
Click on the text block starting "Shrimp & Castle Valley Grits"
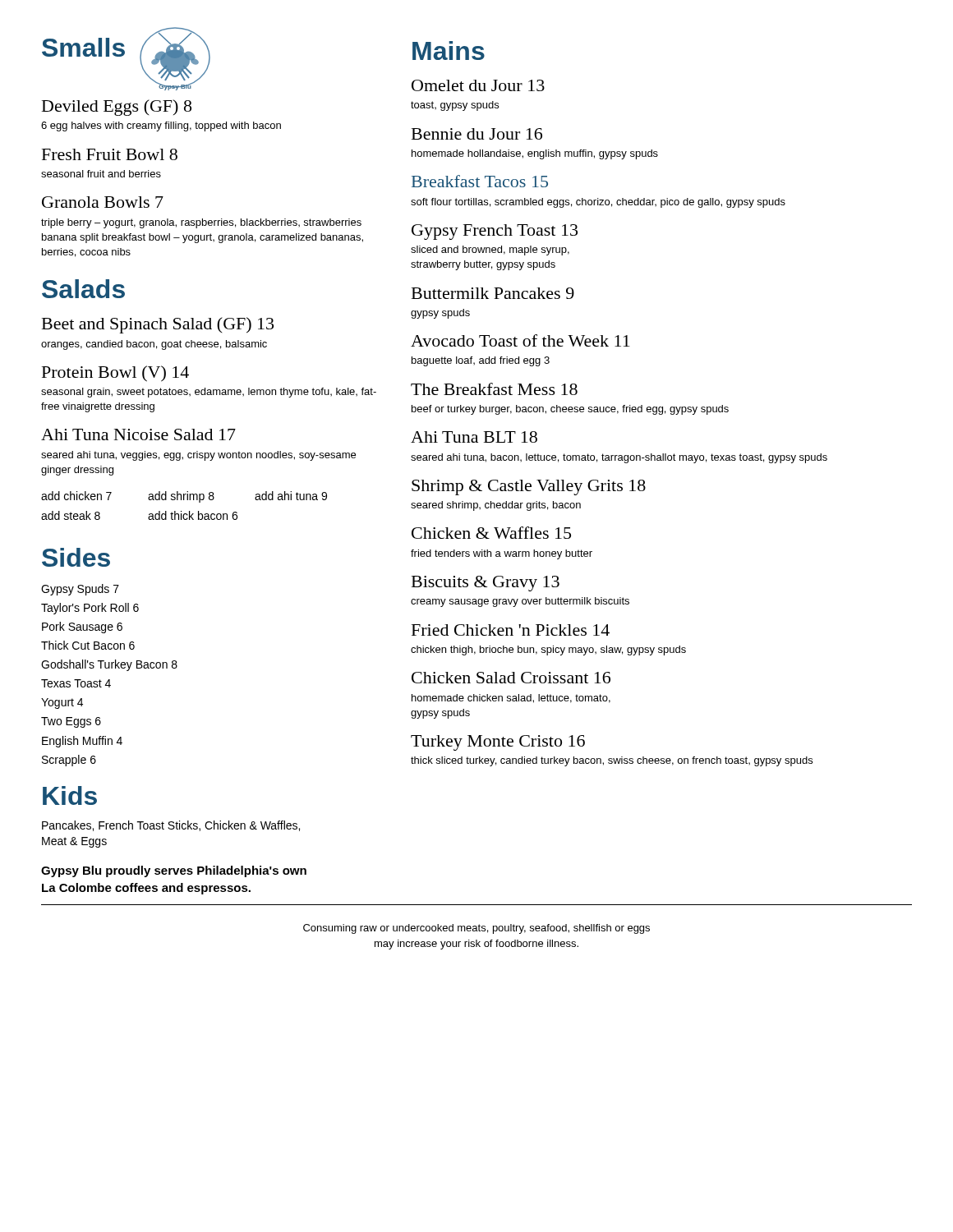[x=529, y=487]
